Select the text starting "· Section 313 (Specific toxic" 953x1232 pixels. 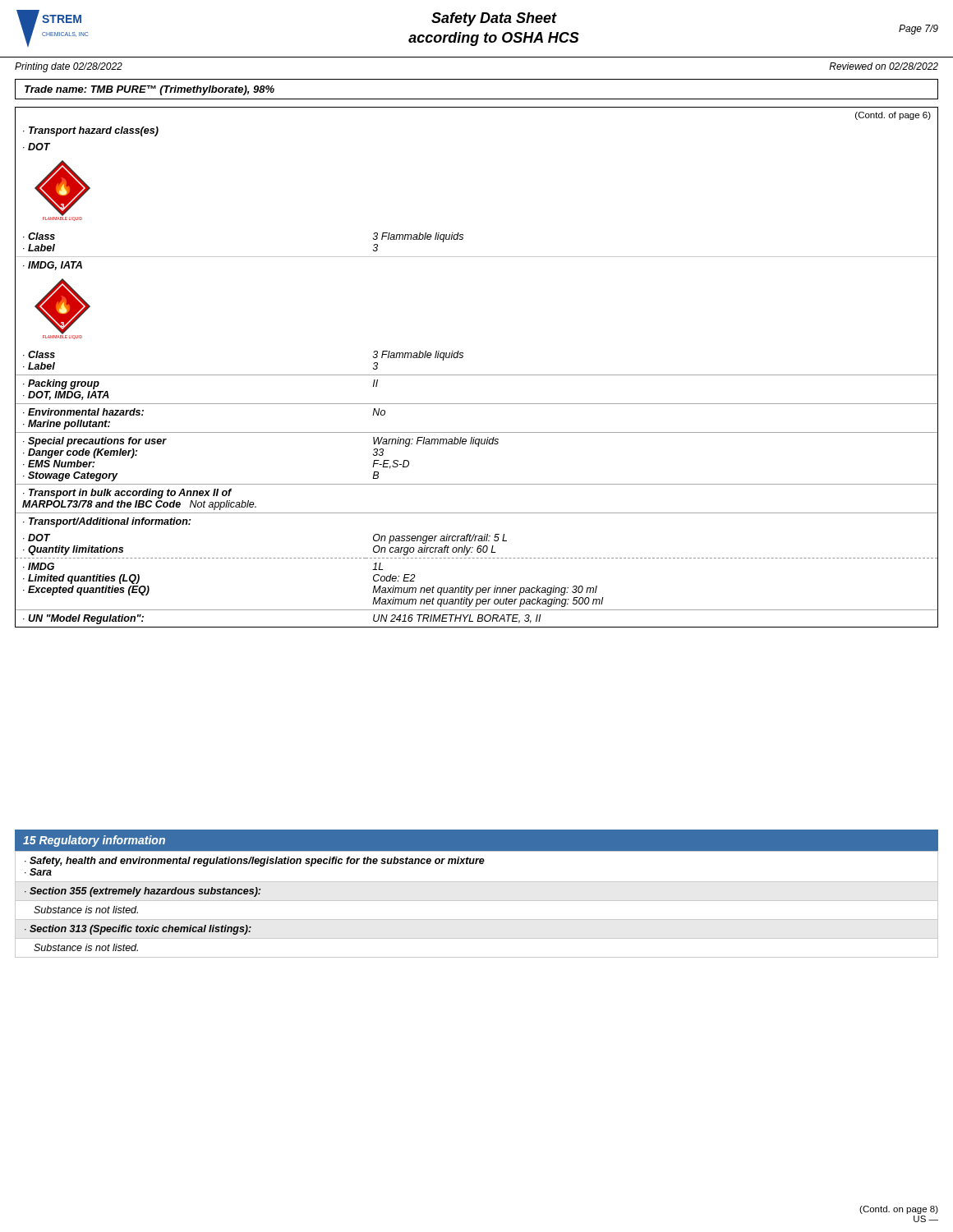[x=138, y=929]
